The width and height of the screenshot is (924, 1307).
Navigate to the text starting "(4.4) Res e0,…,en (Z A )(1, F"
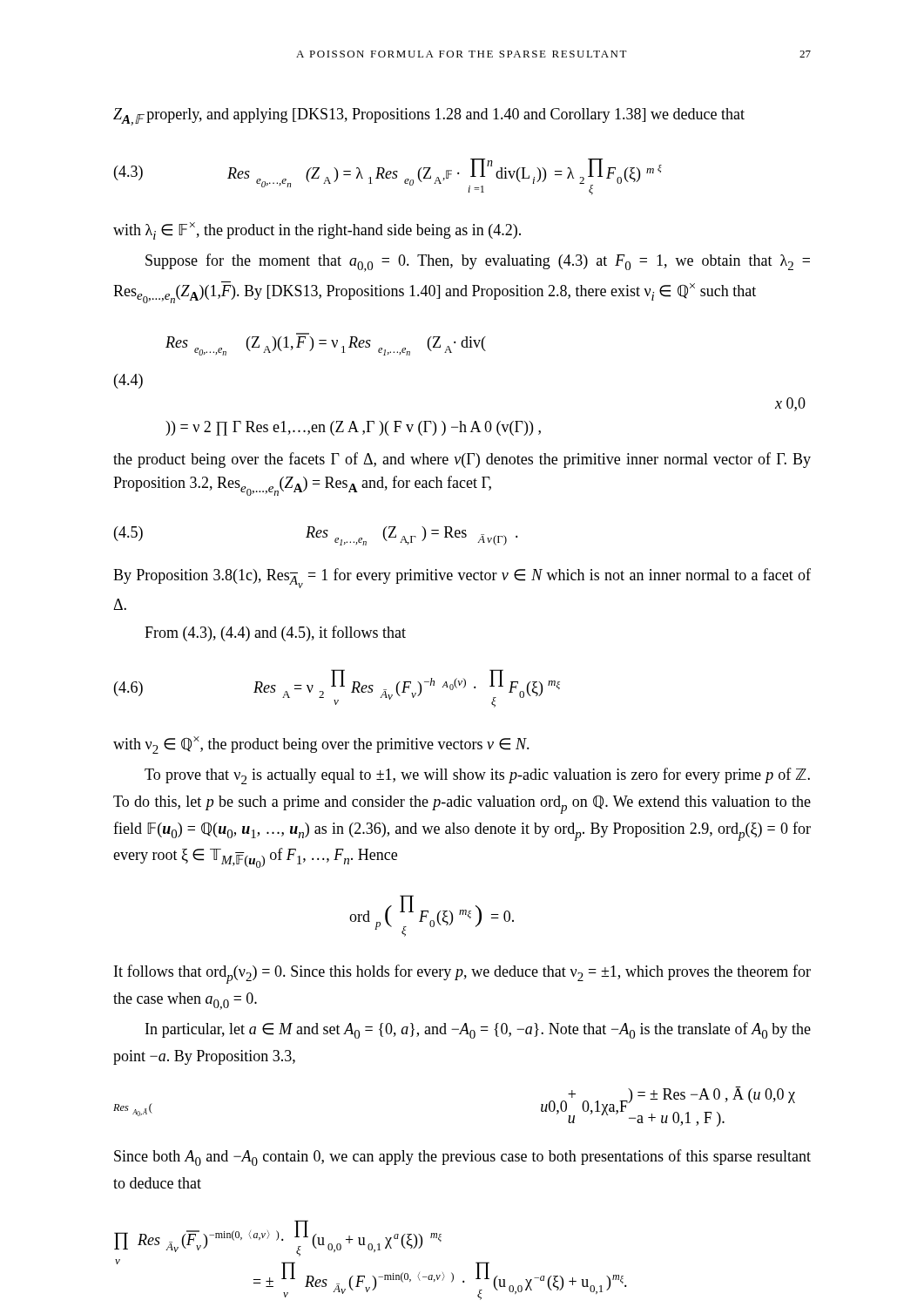(326, 346)
